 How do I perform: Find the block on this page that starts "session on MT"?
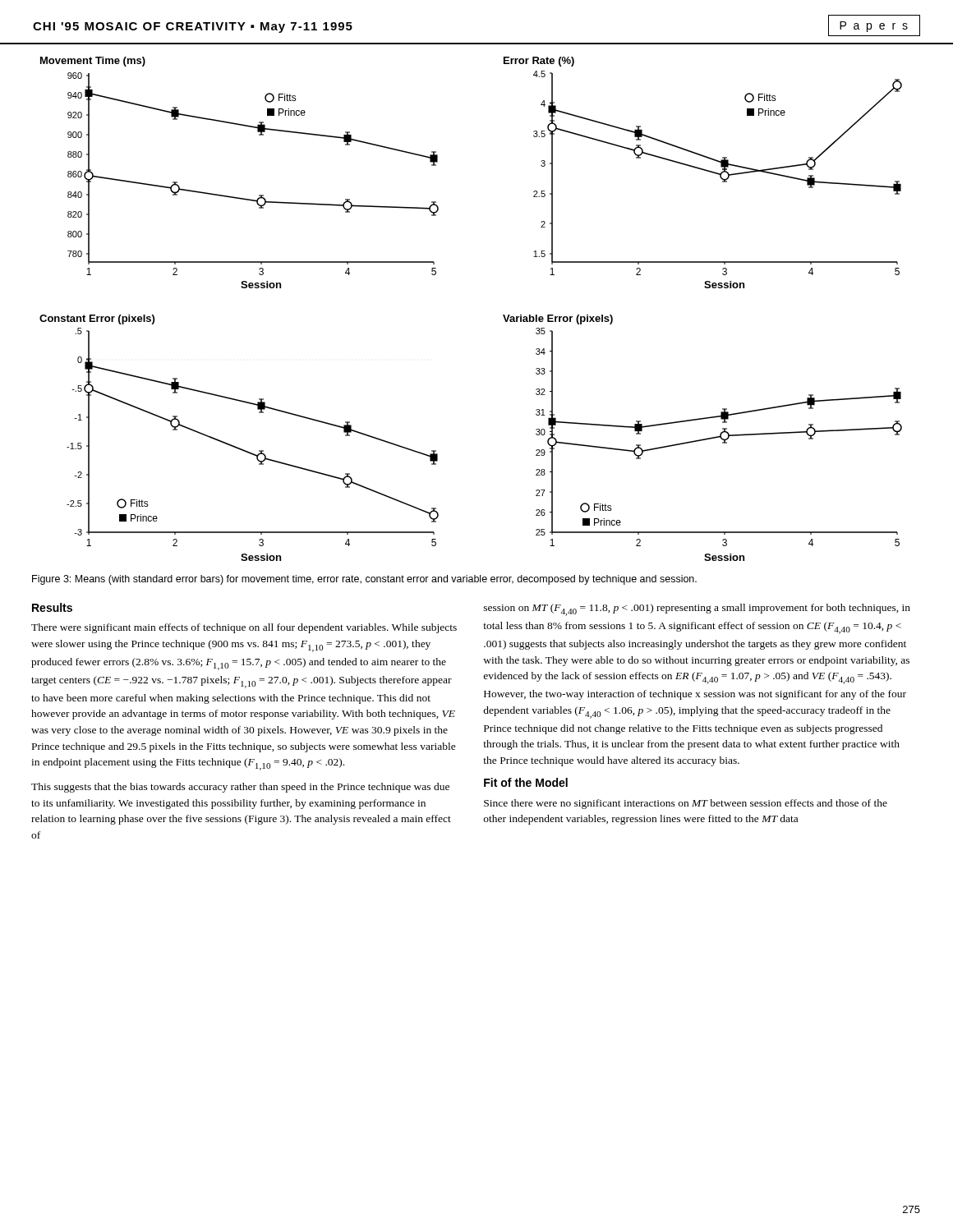(697, 684)
